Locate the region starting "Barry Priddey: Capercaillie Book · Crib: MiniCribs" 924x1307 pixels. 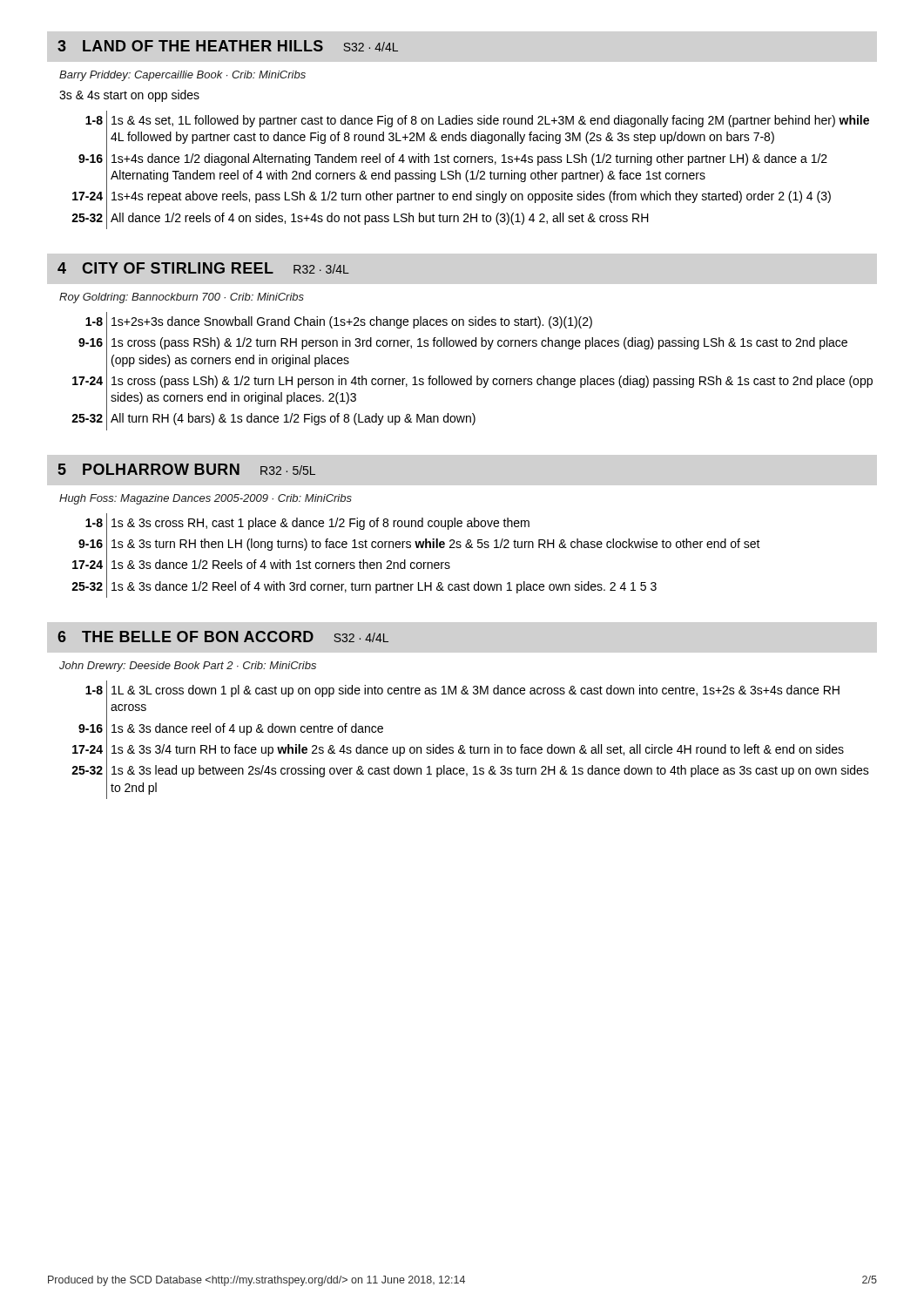(x=183, y=74)
